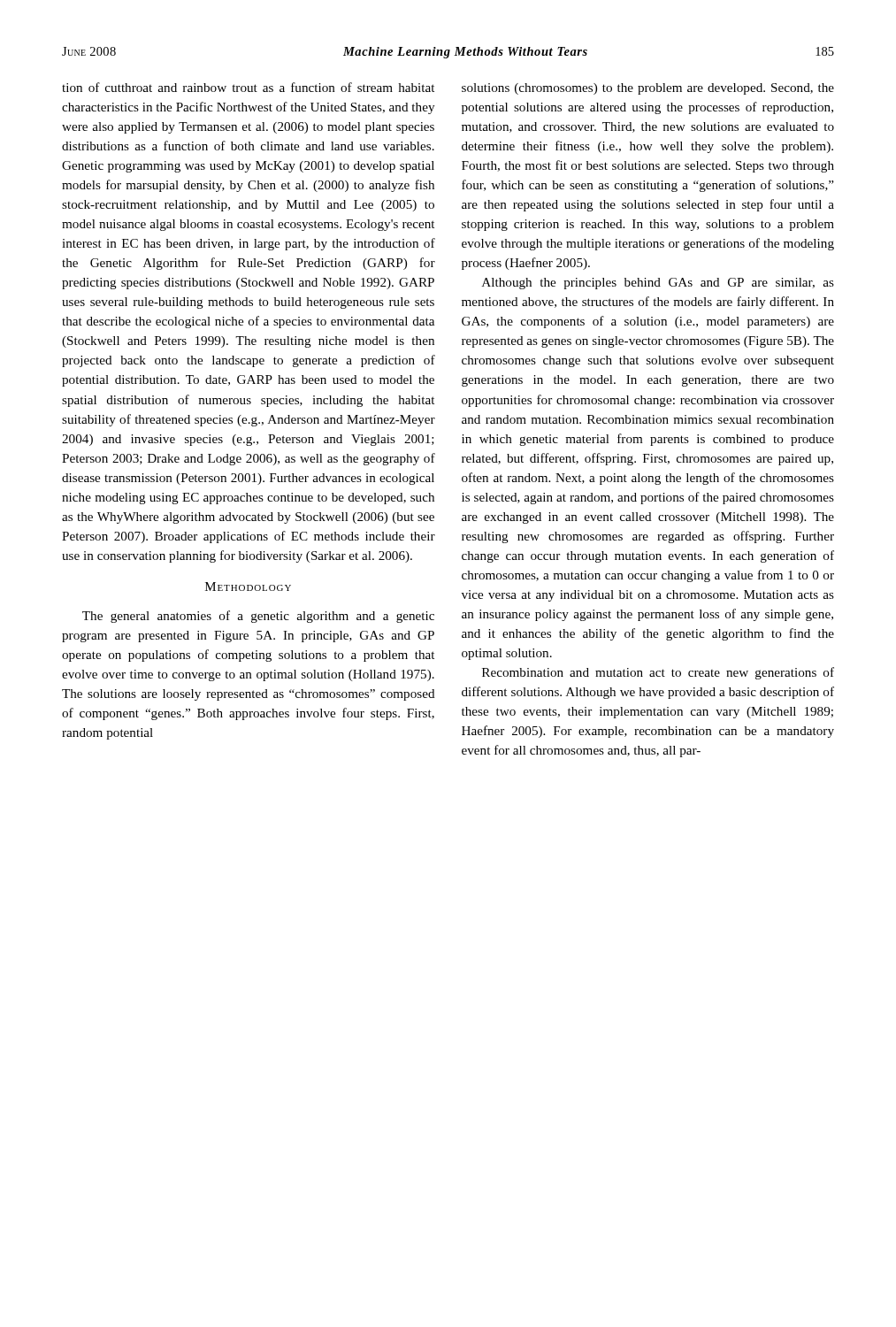
Task: Locate the element starting "tion of cutthroat"
Action: (248, 322)
